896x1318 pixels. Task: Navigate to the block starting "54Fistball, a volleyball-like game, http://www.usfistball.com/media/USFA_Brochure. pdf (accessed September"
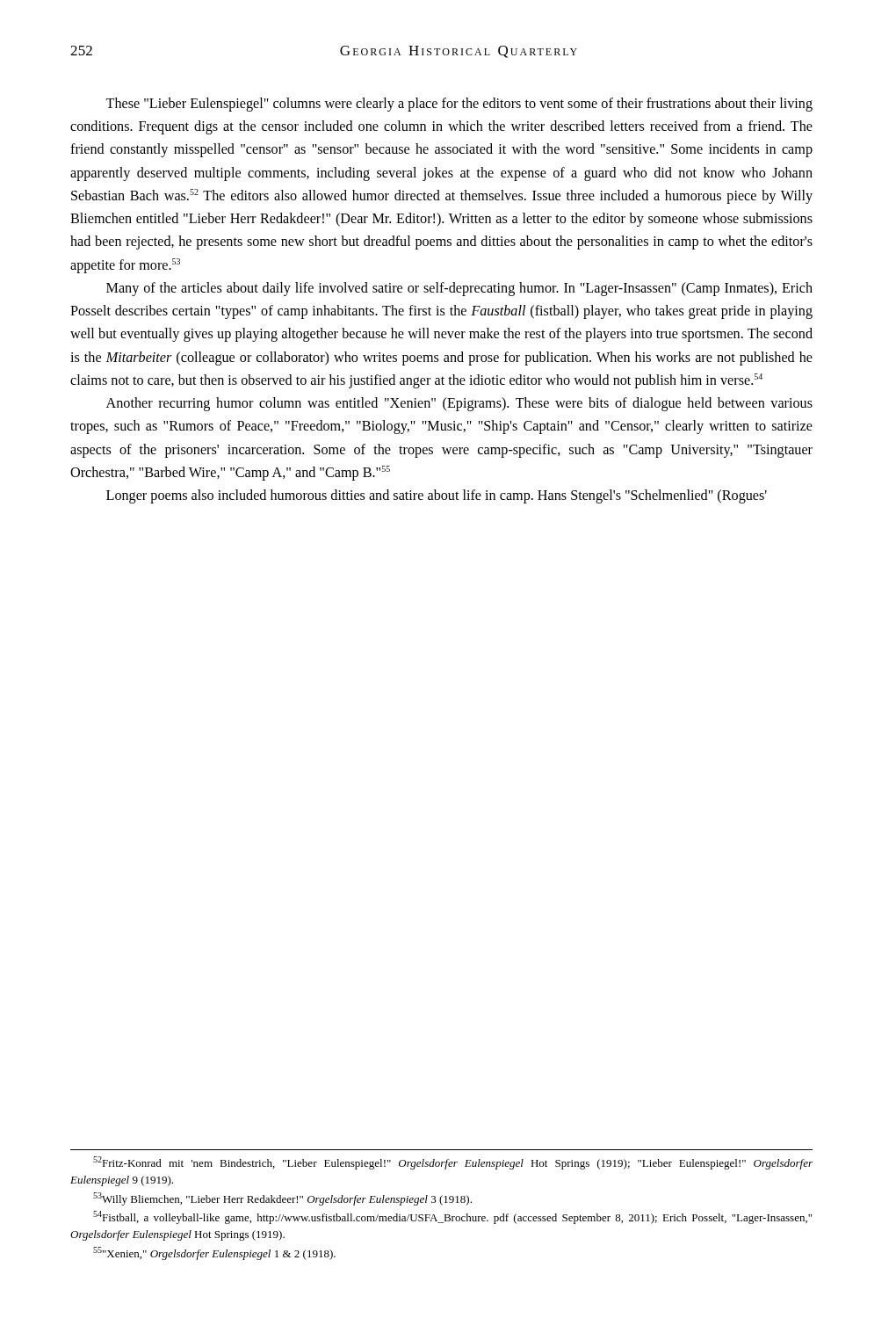[441, 1226]
